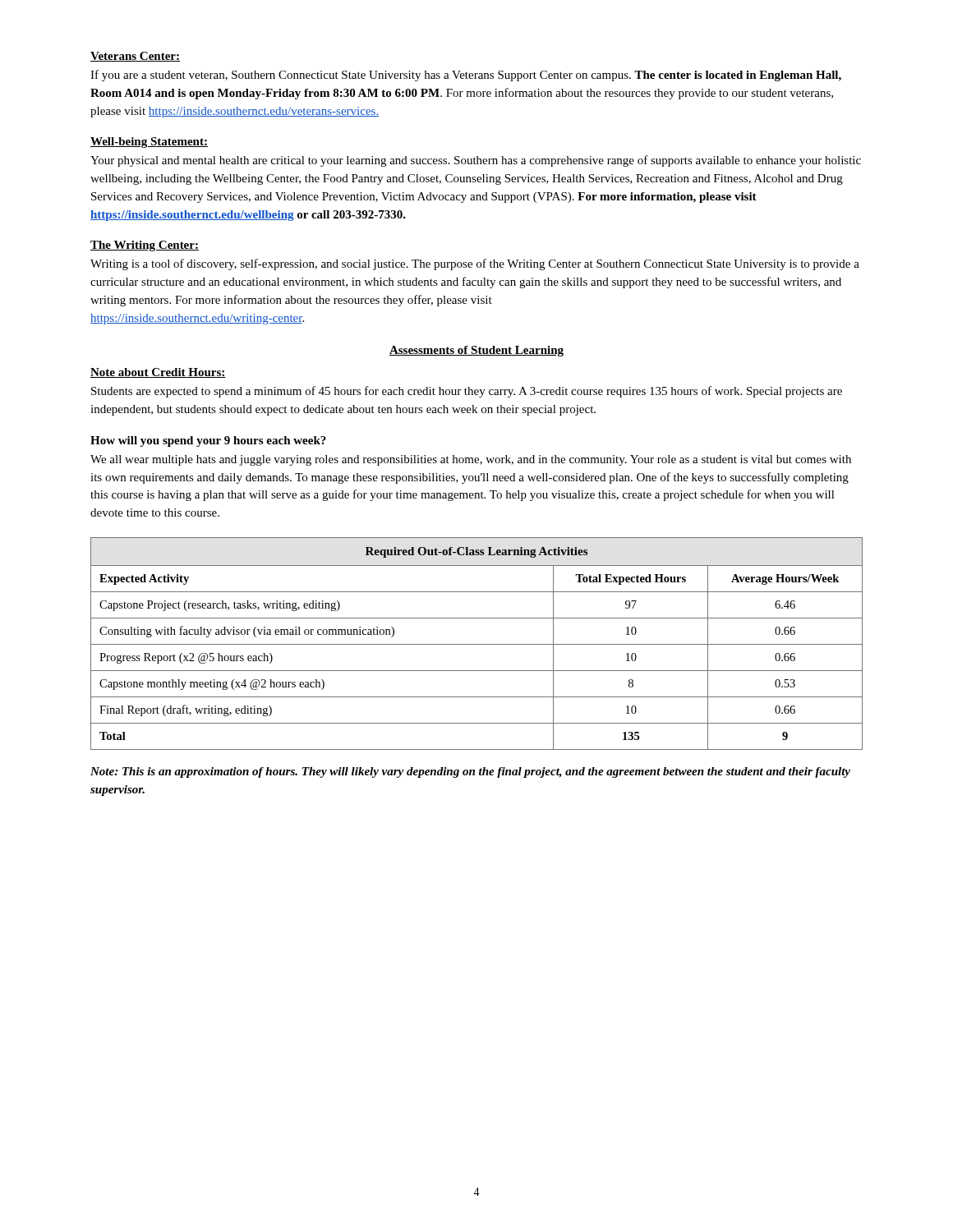Click on the section header with the text "Well-being Statement:"
The width and height of the screenshot is (953, 1232).
149,141
